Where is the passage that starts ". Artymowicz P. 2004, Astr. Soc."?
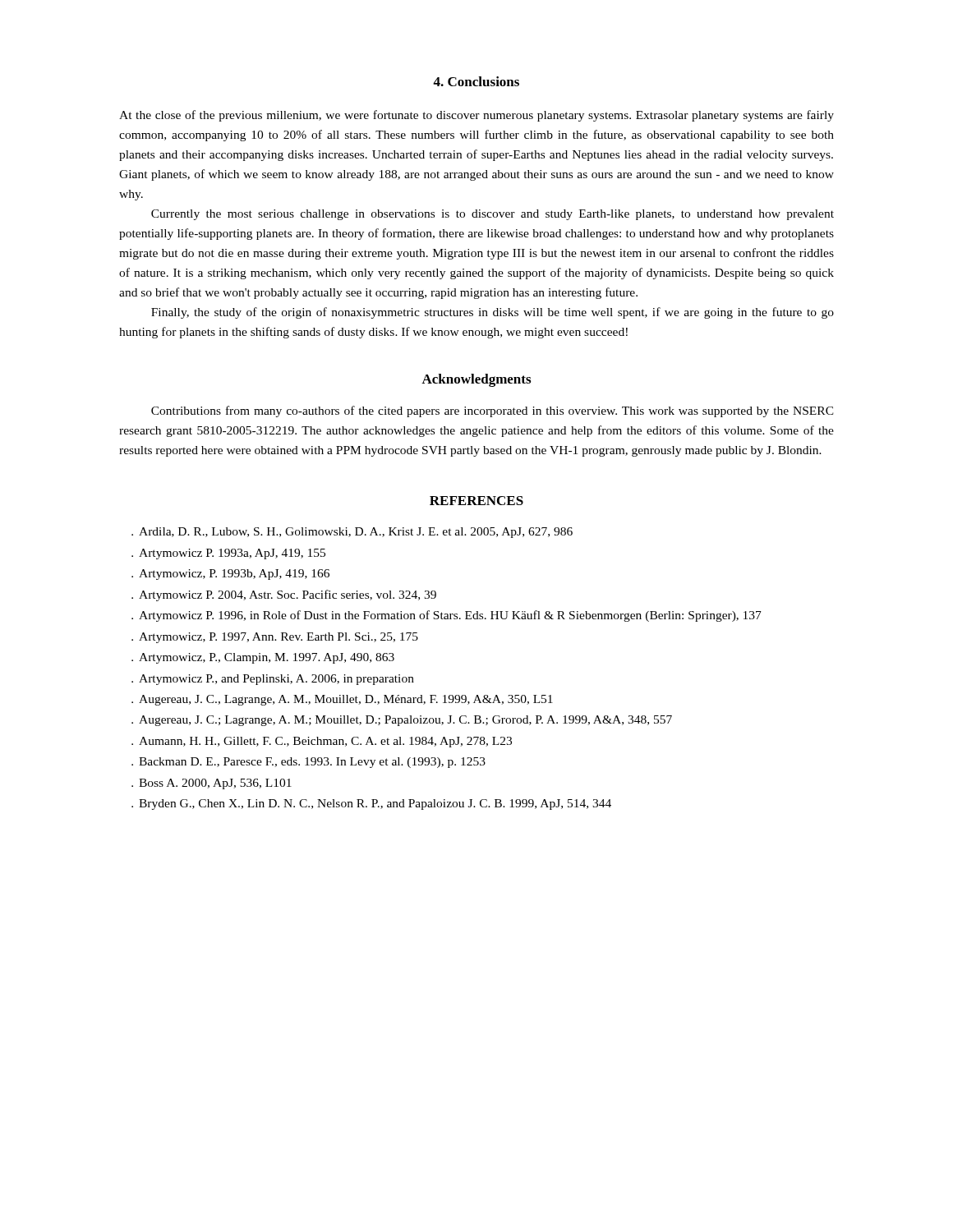953x1232 pixels. click(284, 595)
